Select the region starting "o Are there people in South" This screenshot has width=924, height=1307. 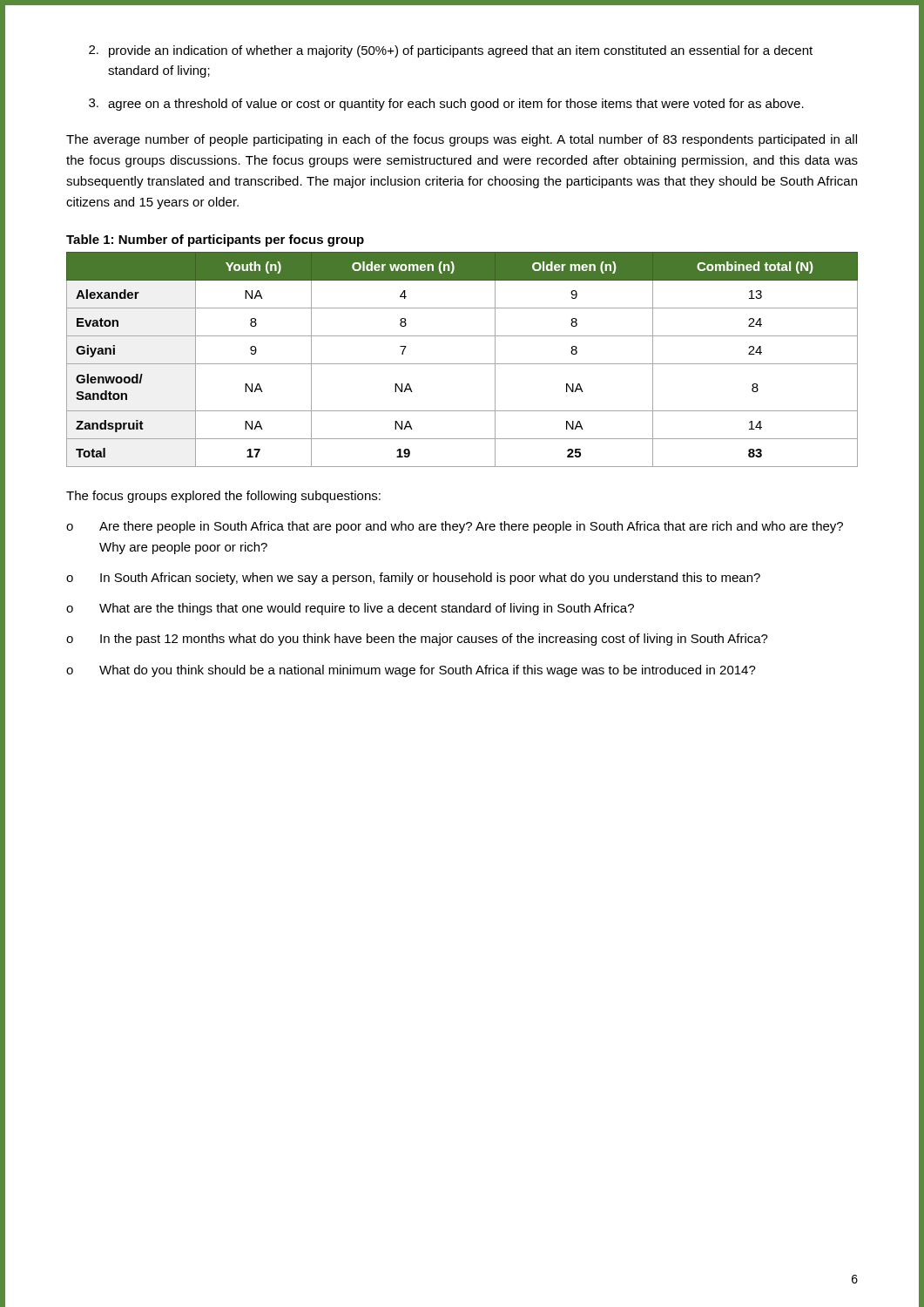click(x=462, y=536)
